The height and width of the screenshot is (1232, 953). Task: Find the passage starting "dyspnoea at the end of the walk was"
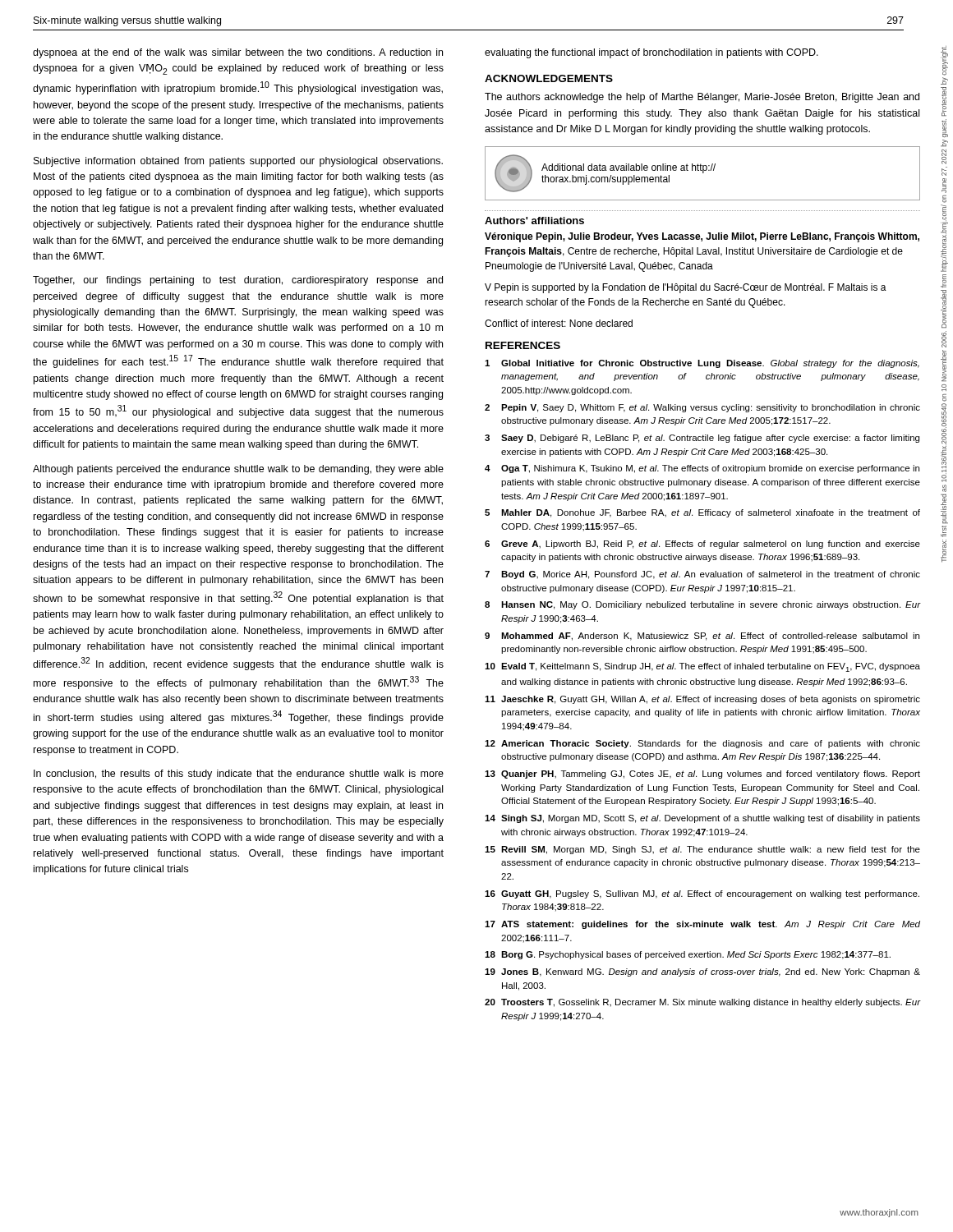238,95
